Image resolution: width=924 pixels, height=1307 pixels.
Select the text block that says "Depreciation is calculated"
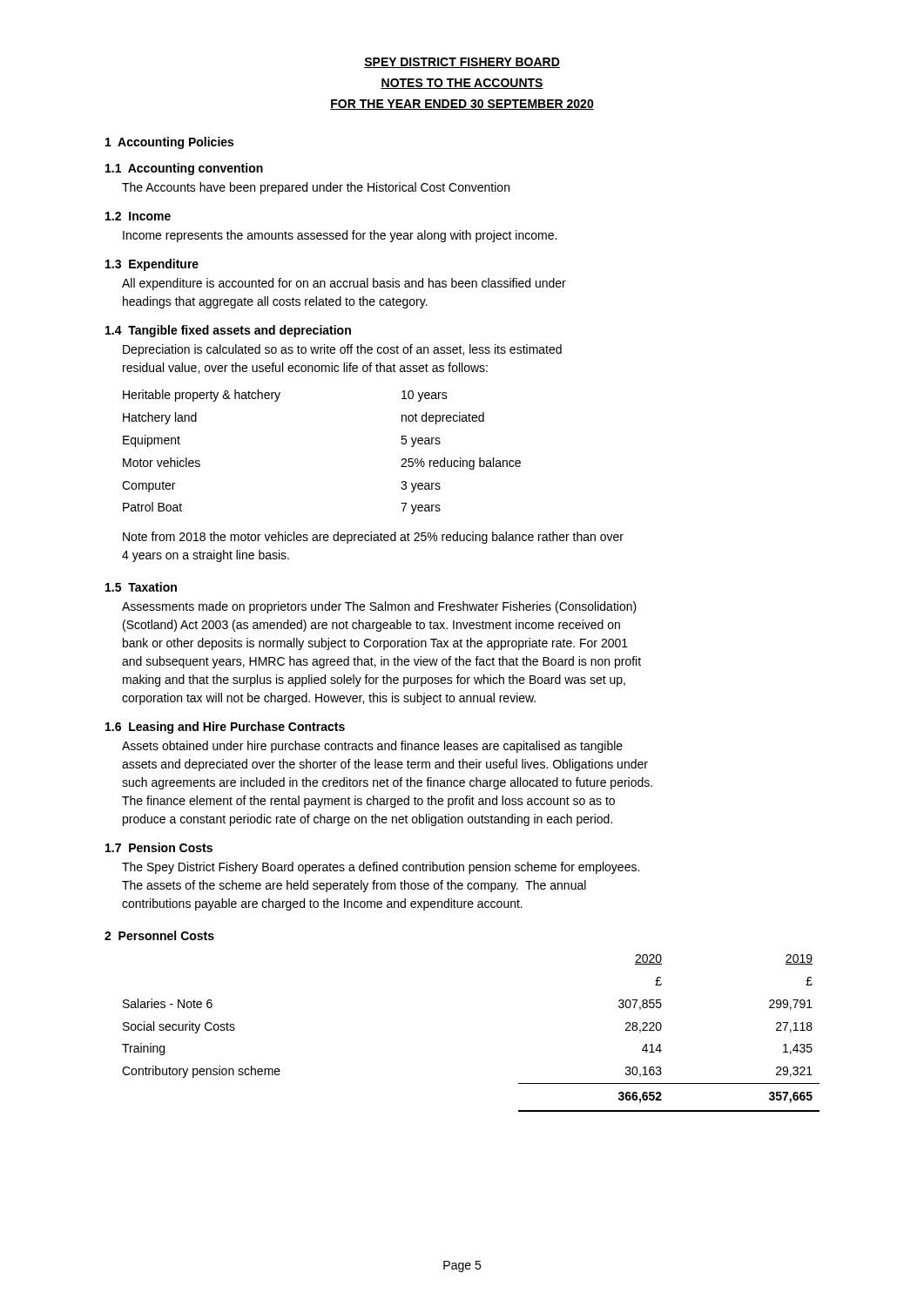pos(342,359)
